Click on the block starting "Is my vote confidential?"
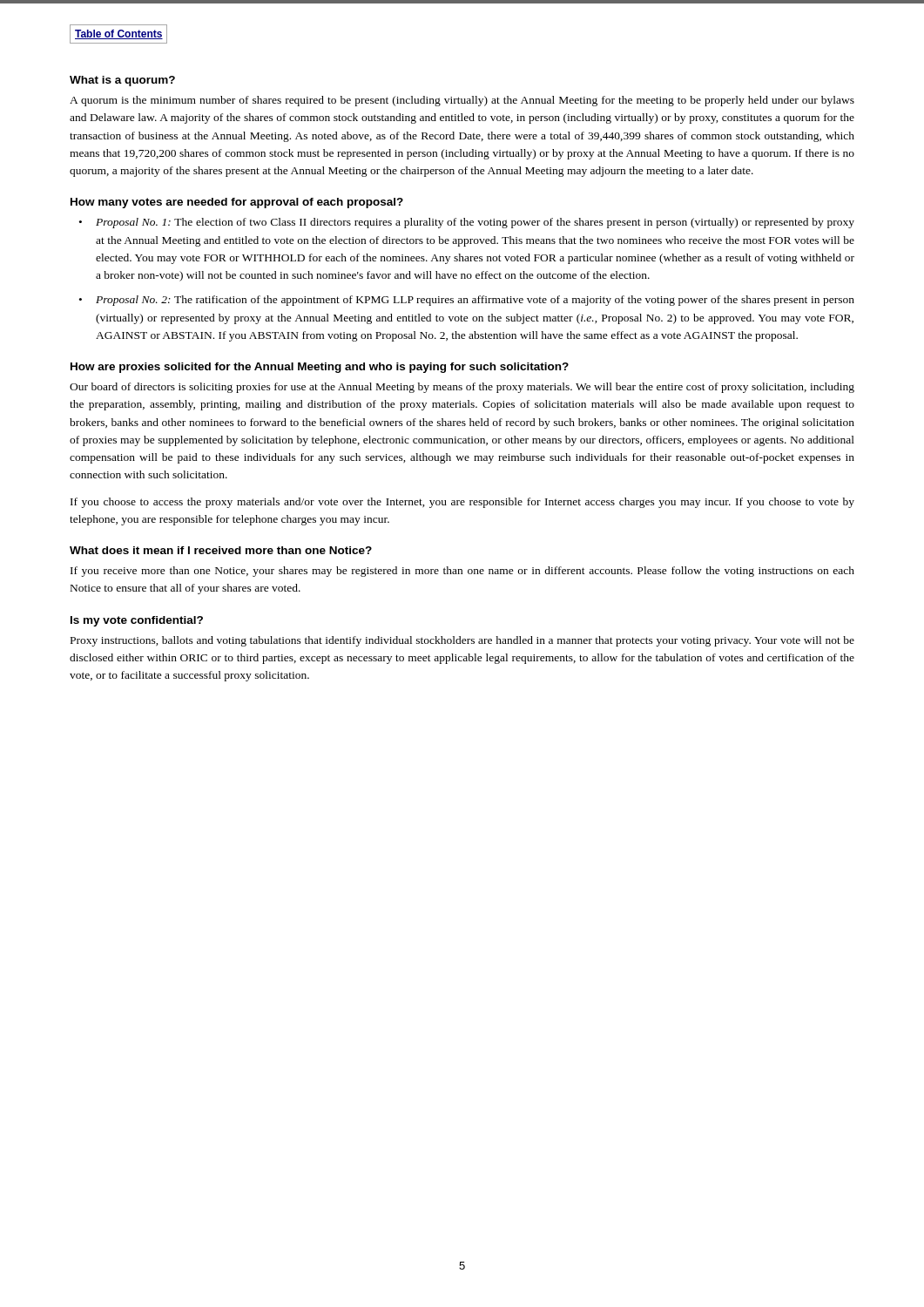Viewport: 924px width, 1307px height. (137, 621)
